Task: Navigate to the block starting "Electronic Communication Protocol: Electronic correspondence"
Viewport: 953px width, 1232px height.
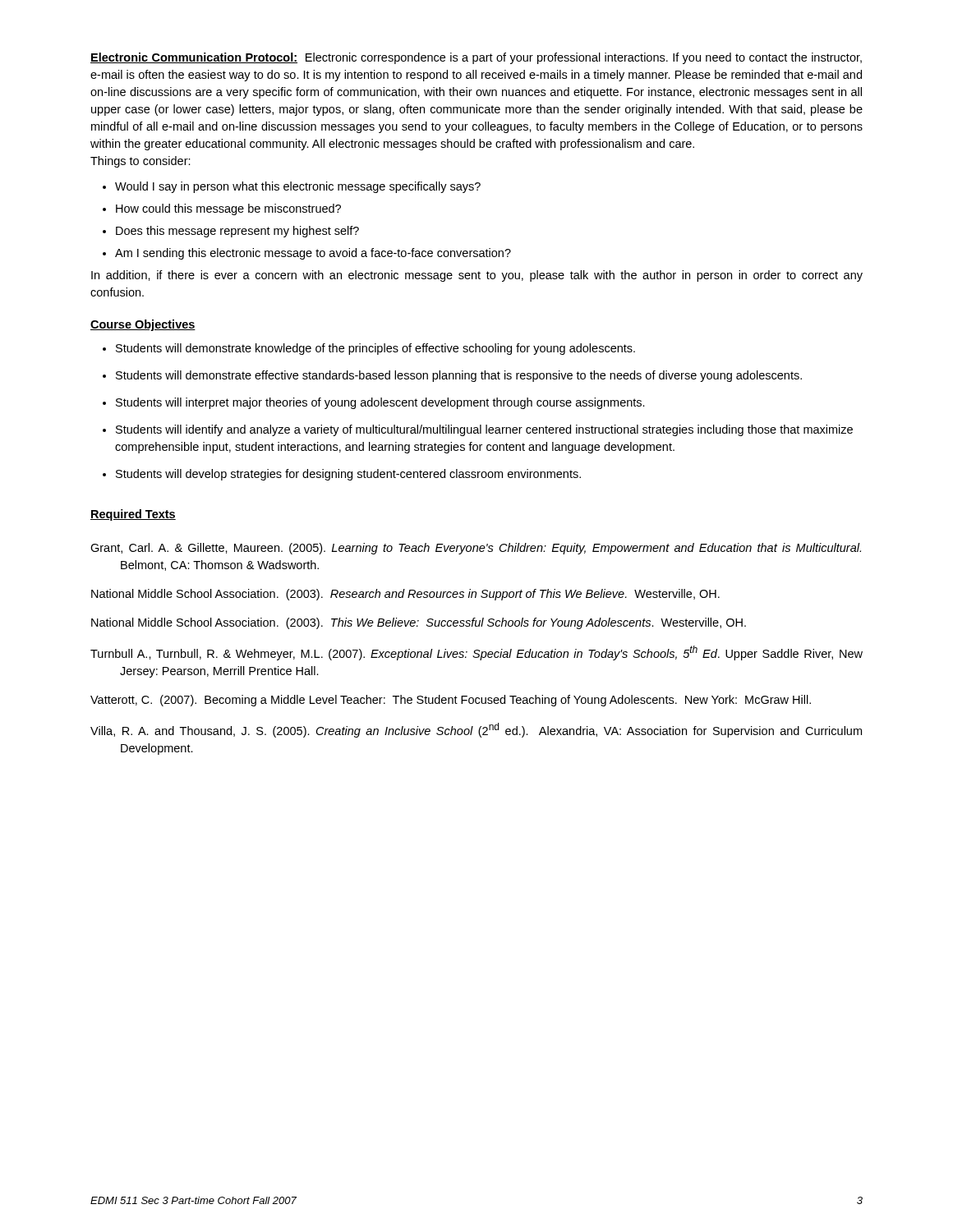Action: click(x=476, y=109)
